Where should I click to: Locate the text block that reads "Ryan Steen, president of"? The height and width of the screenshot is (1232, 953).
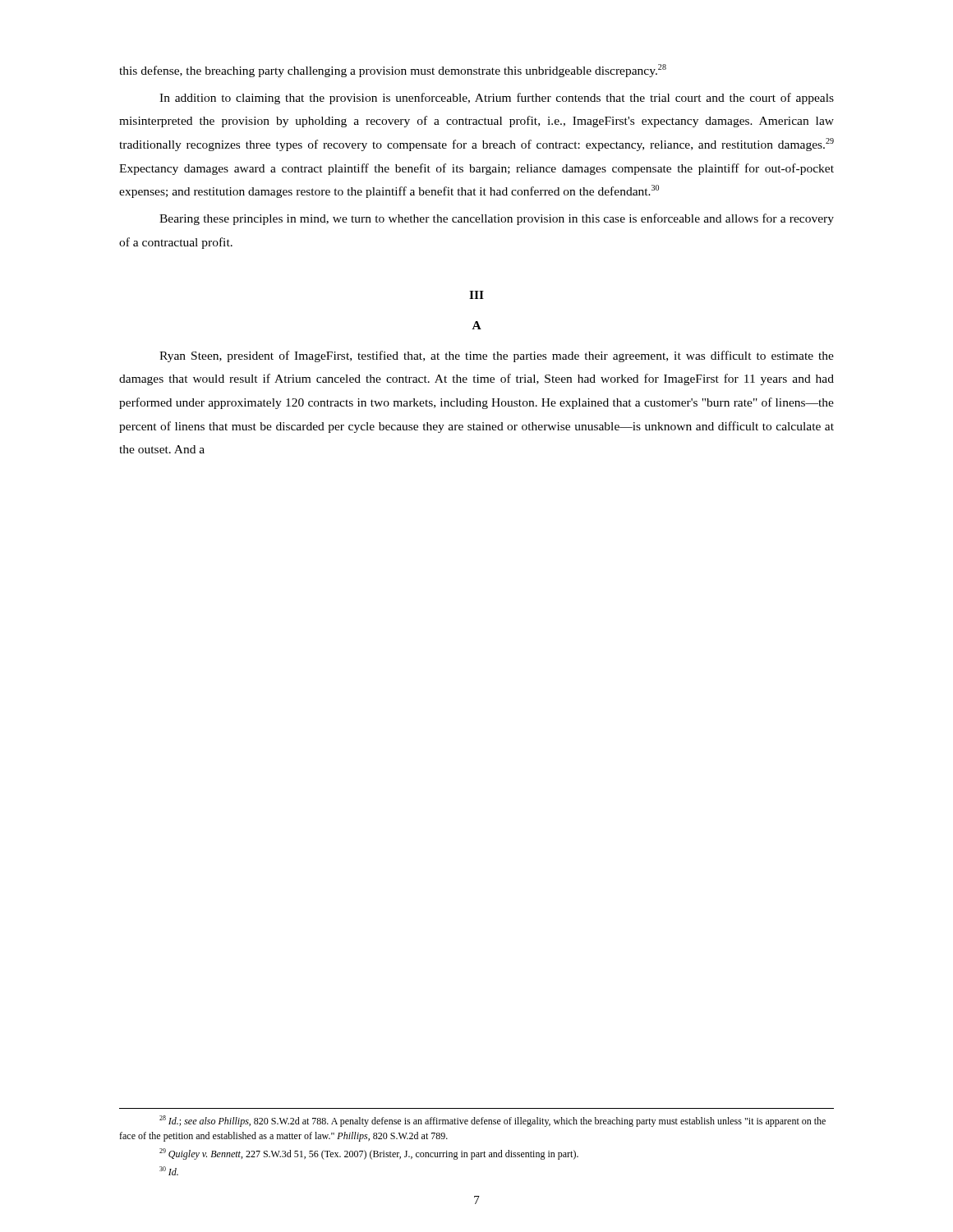coord(476,403)
